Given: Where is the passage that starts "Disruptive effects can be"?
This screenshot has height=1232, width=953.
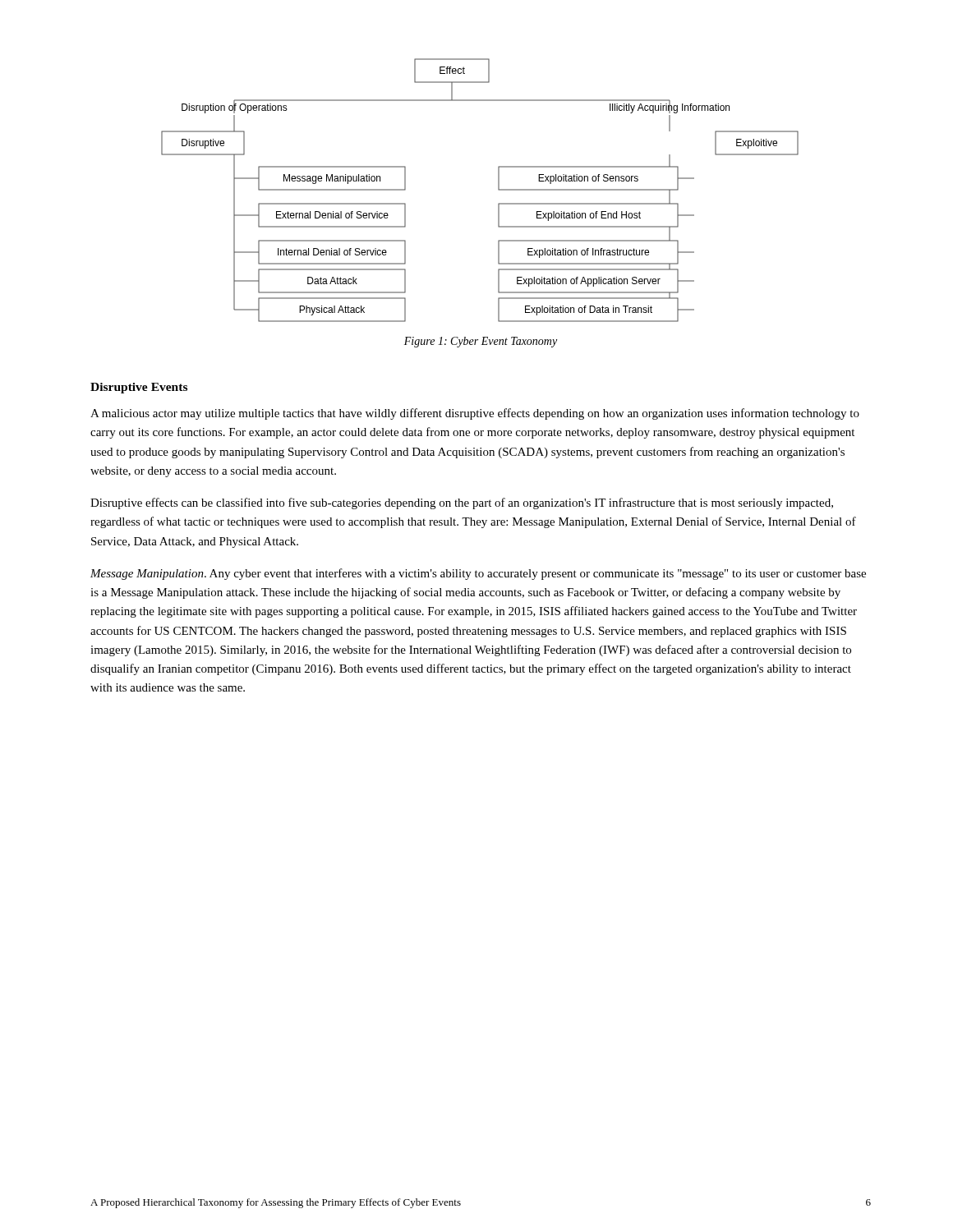Looking at the screenshot, I should point(473,522).
